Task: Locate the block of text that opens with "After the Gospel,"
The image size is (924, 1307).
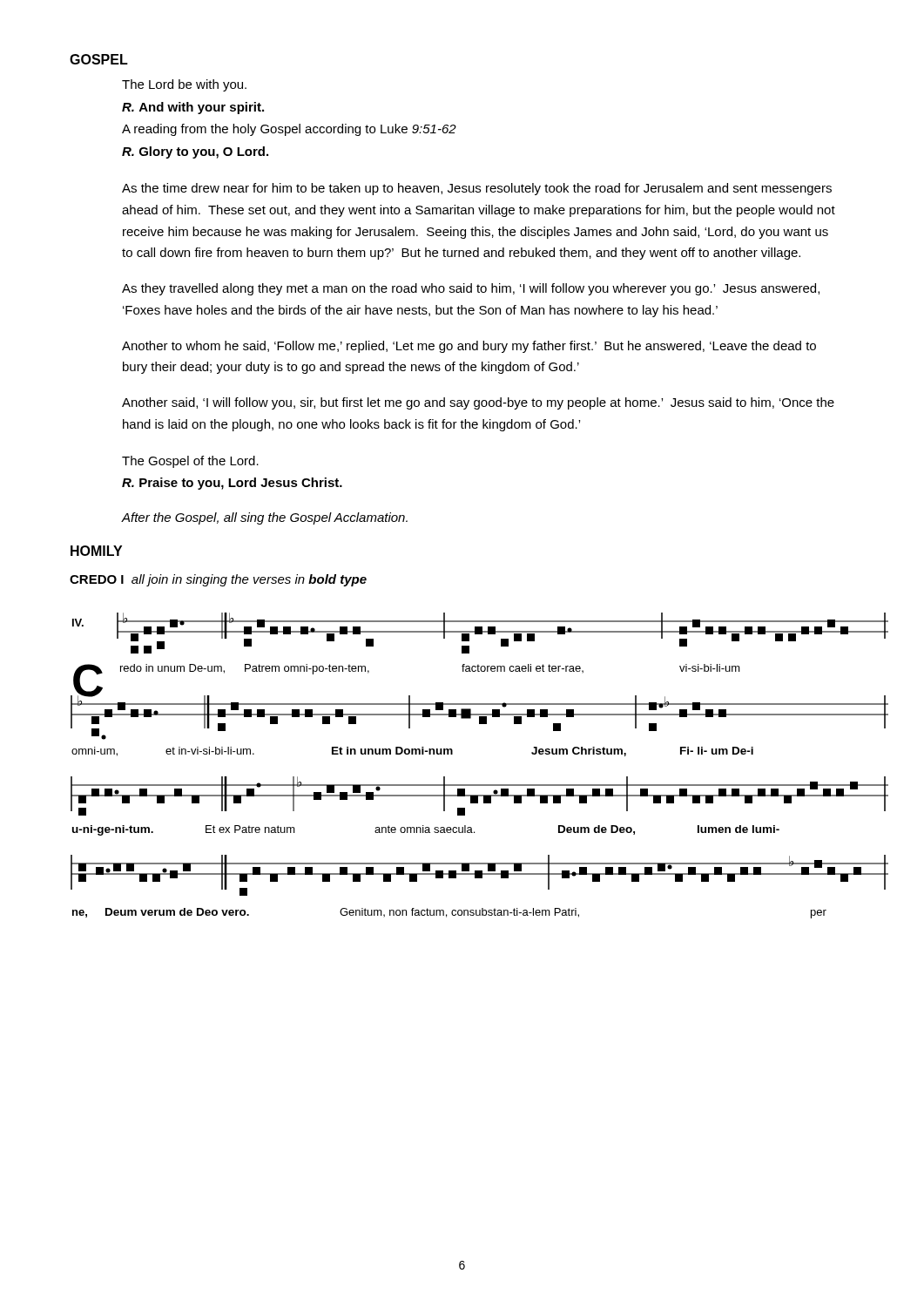Action: click(x=265, y=517)
